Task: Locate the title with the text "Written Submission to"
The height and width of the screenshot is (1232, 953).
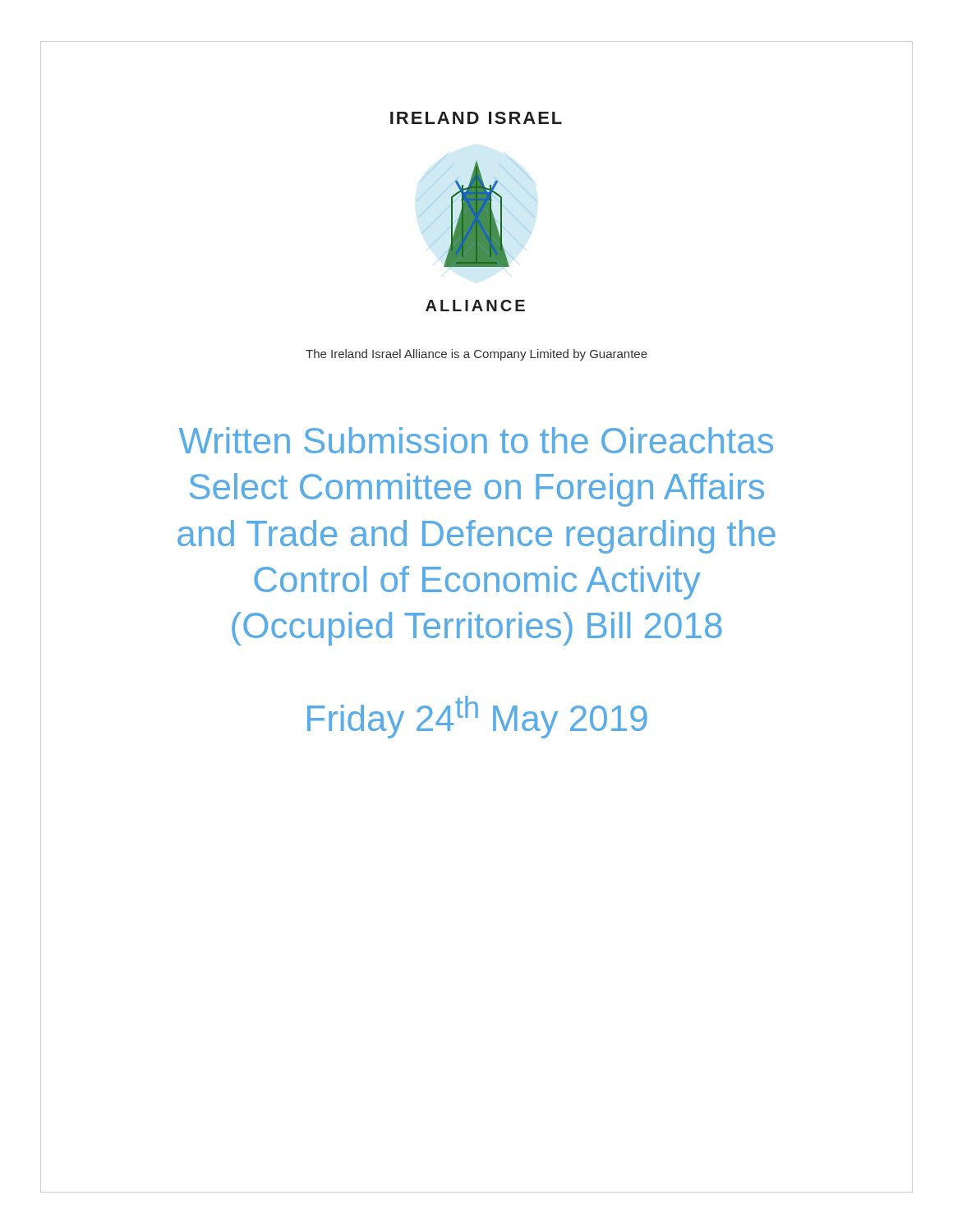Action: tap(476, 533)
